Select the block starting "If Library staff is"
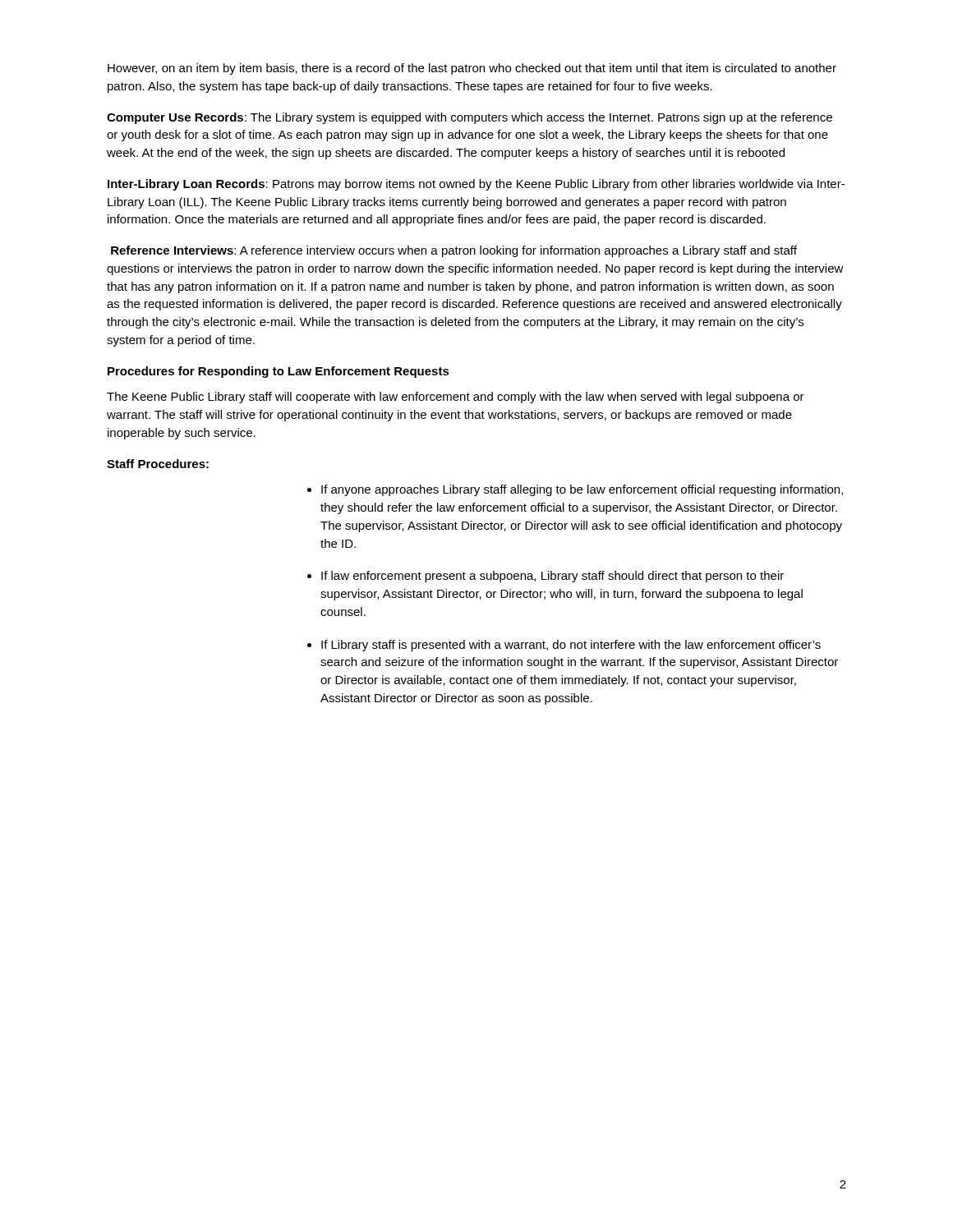This screenshot has height=1232, width=953. click(579, 671)
